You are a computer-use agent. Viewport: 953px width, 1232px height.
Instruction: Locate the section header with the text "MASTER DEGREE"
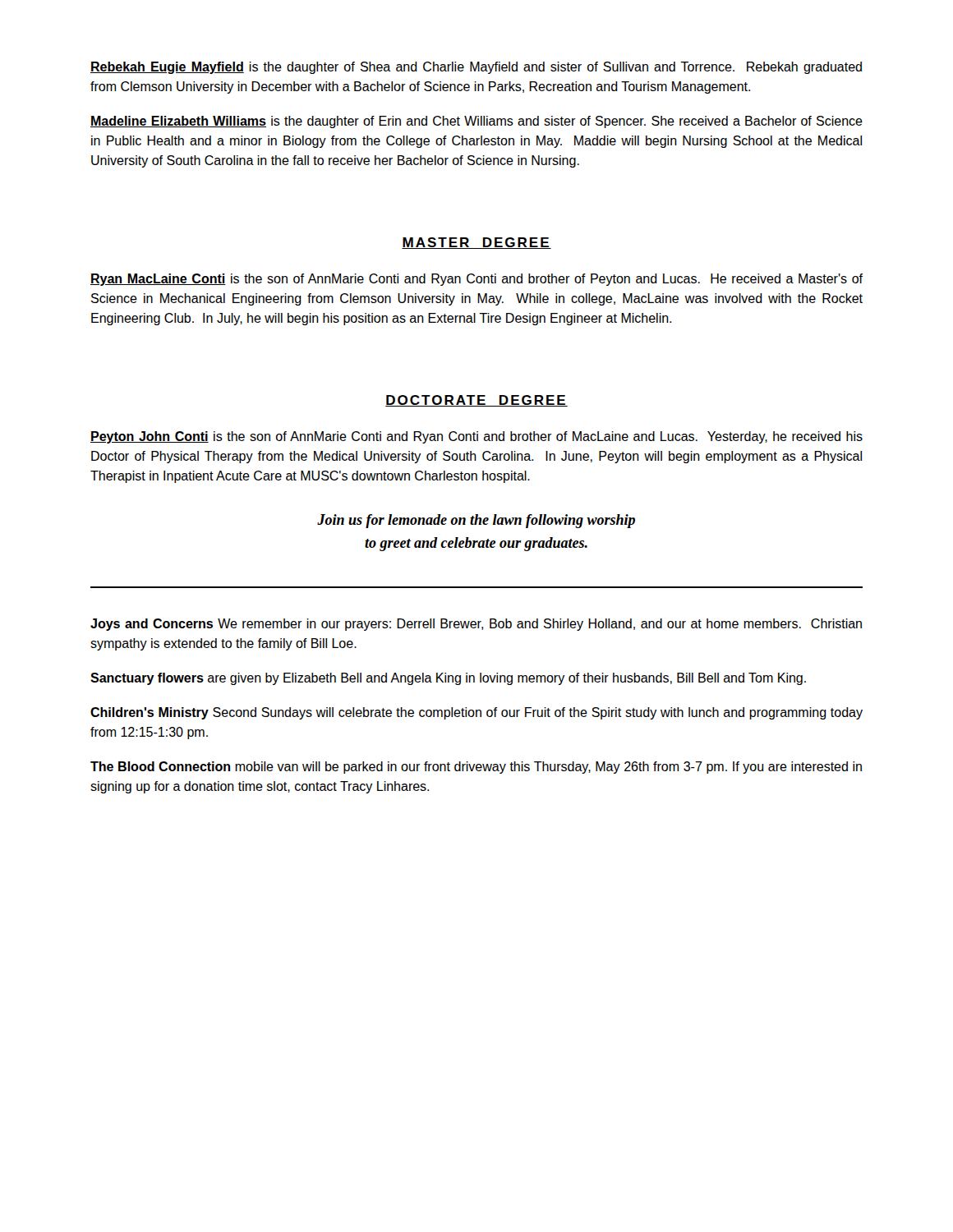click(476, 243)
